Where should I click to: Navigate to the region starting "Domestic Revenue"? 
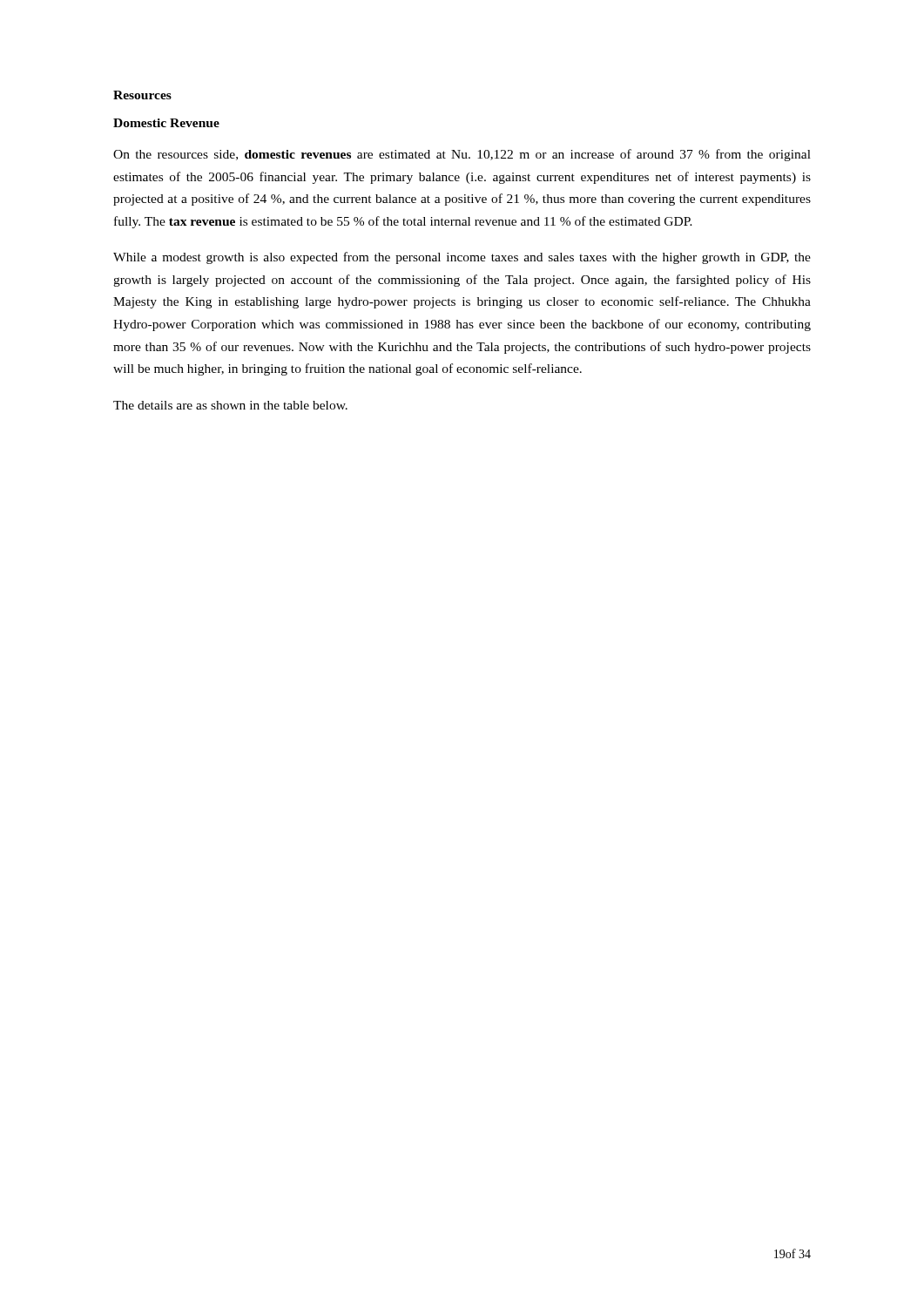[x=166, y=122]
